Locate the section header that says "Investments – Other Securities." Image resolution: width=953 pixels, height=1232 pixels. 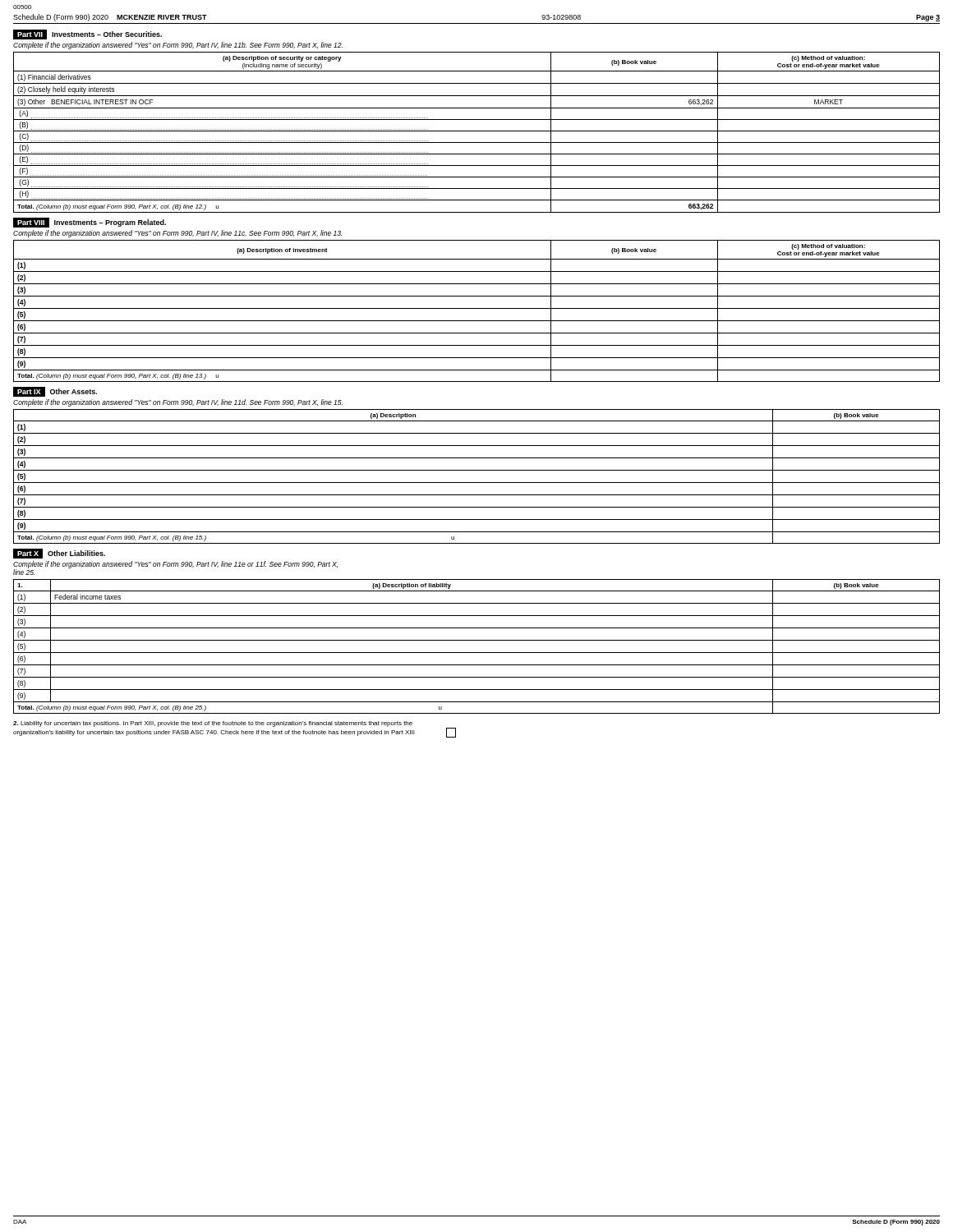107,34
